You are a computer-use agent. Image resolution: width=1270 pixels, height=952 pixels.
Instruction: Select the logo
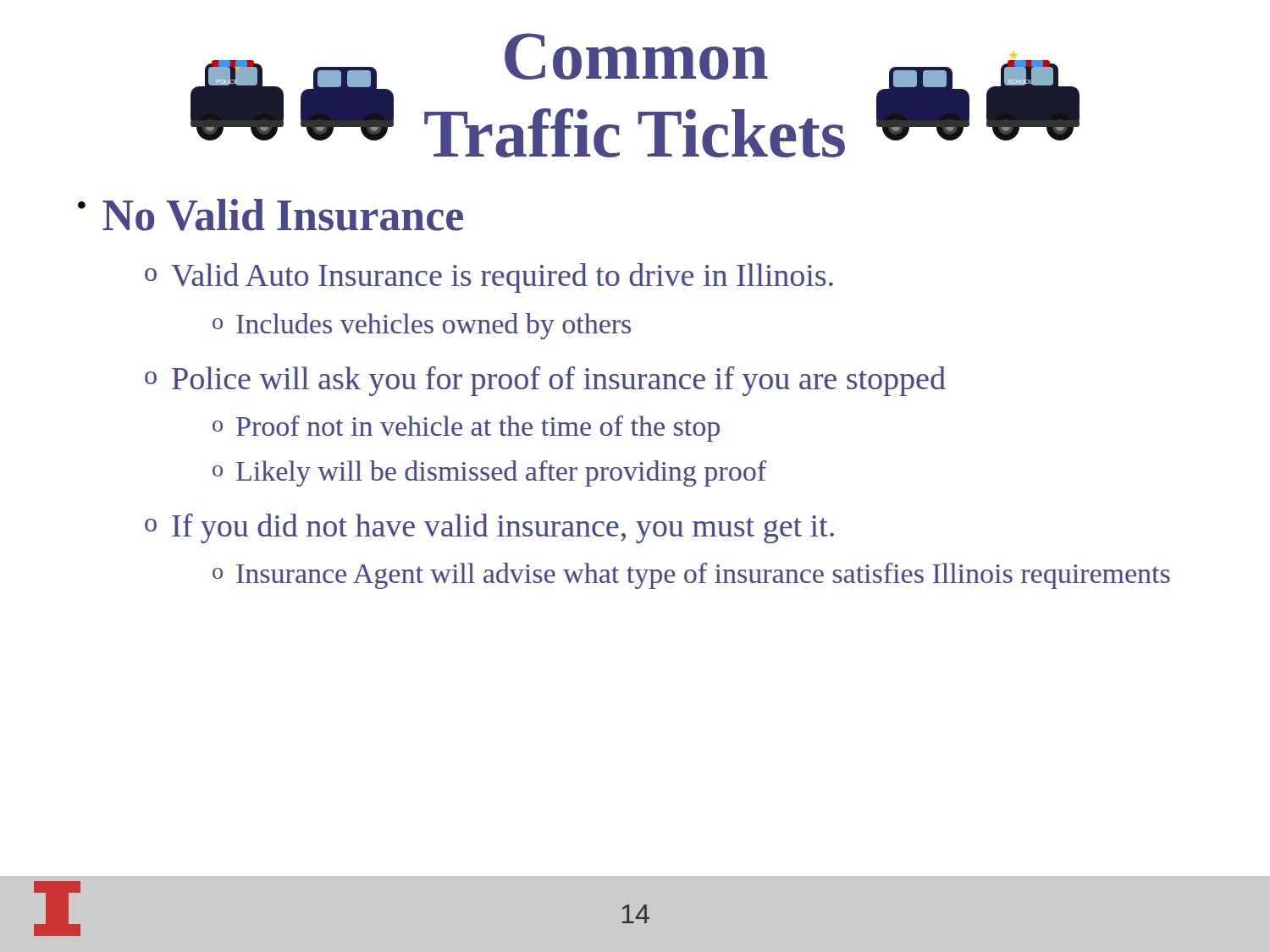pyautogui.click(x=57, y=910)
